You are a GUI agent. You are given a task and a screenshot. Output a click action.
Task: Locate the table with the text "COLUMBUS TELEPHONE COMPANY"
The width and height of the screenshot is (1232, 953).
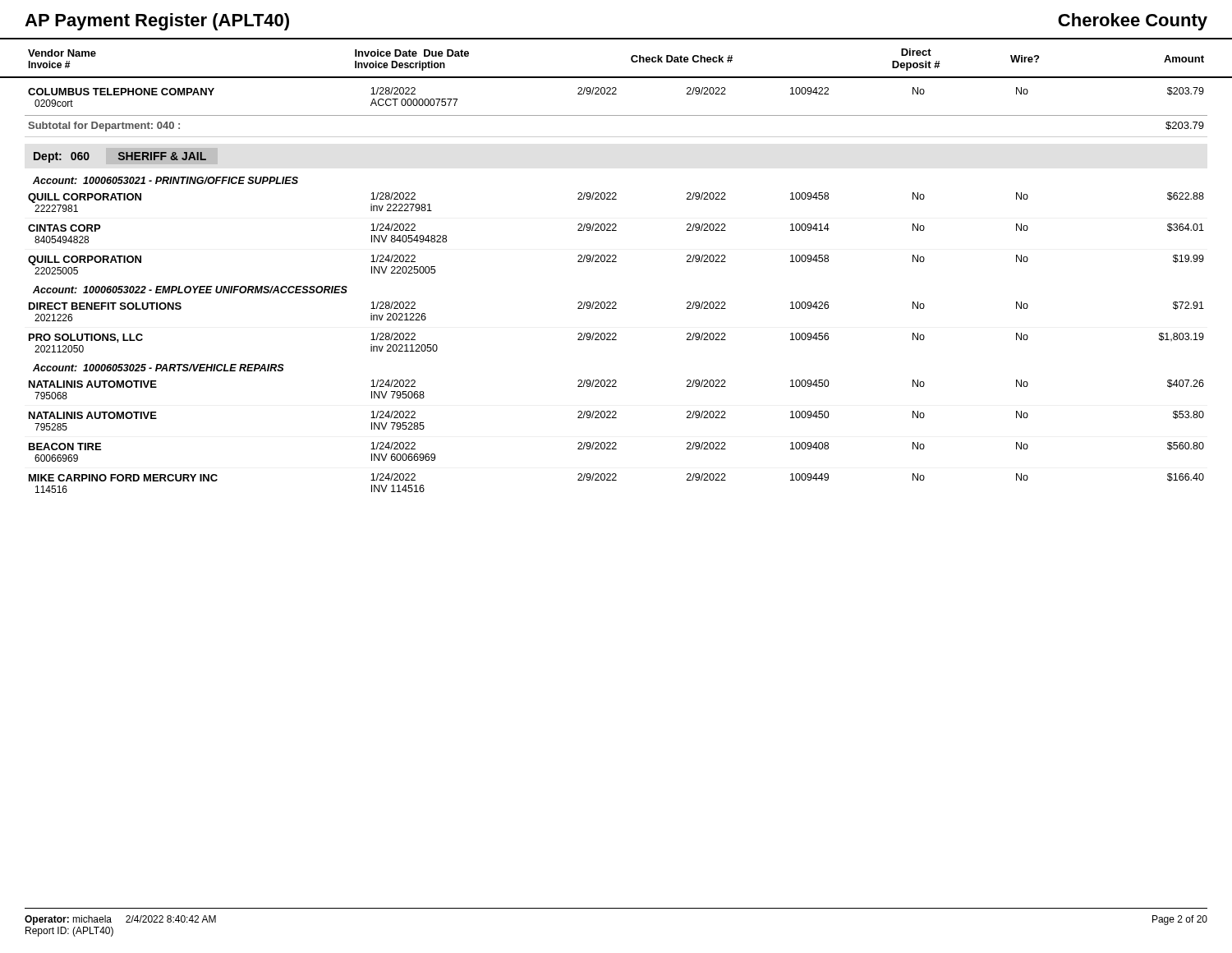616,97
